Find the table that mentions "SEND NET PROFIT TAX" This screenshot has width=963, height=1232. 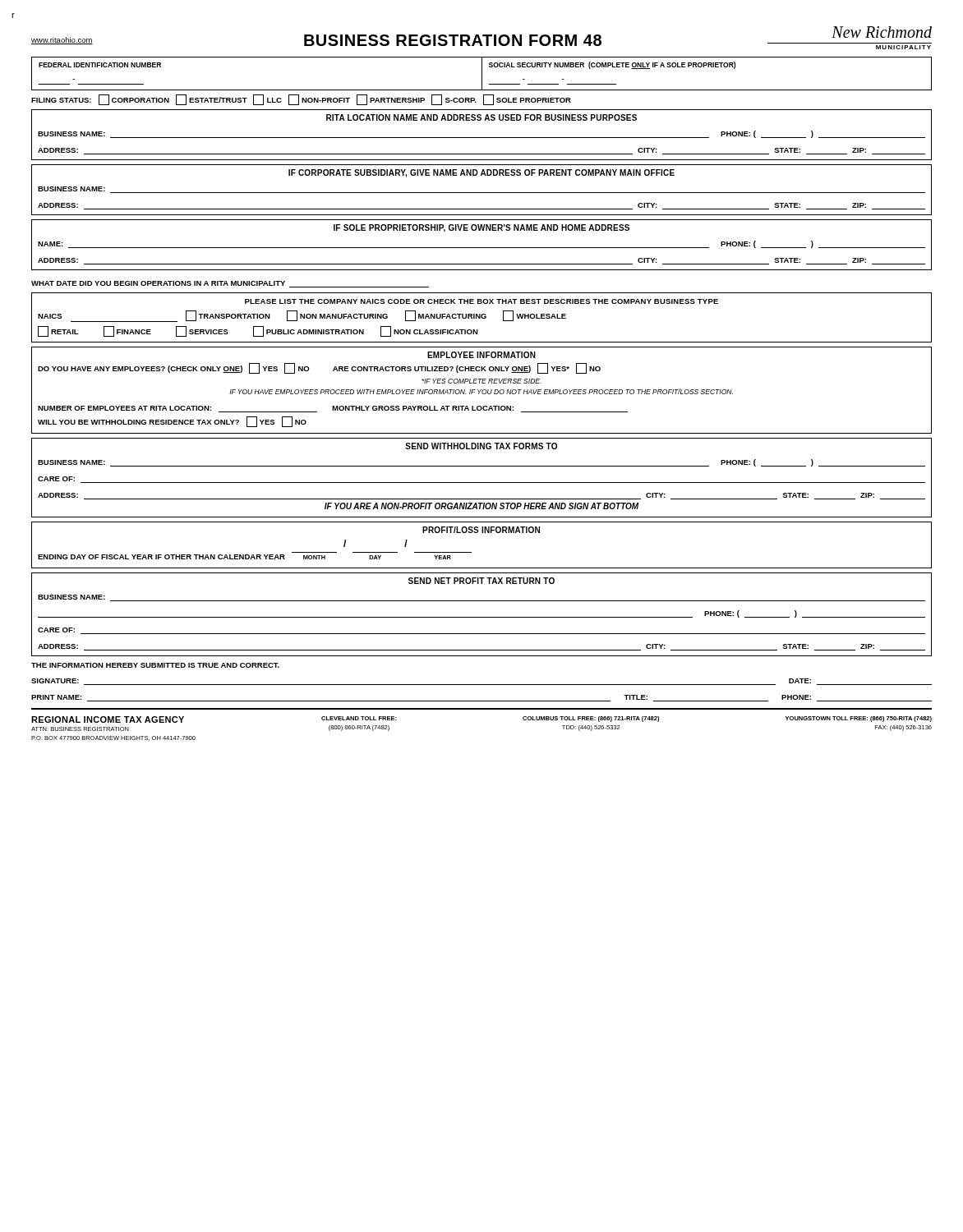point(482,614)
